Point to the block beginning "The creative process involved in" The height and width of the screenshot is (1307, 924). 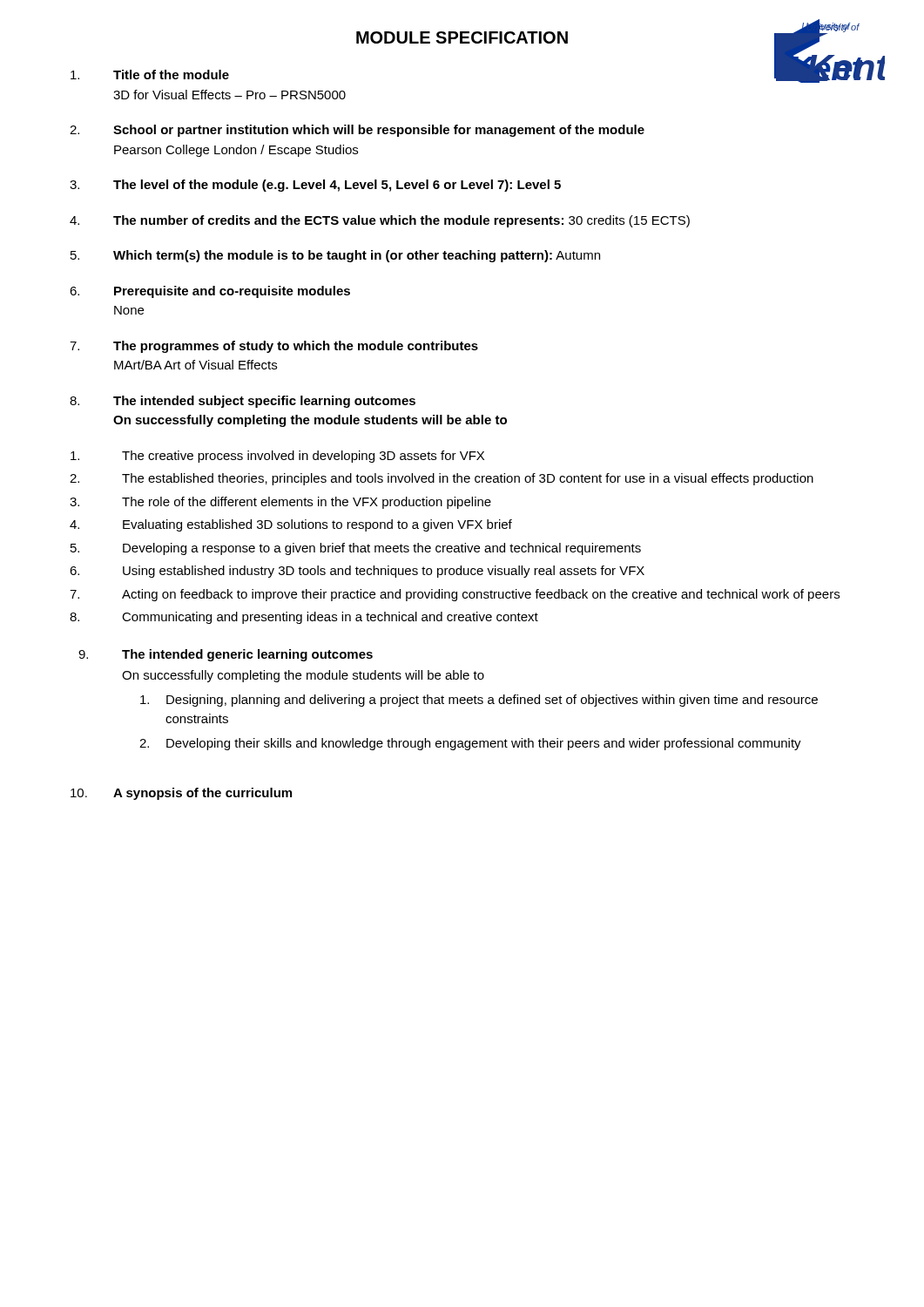(471, 455)
